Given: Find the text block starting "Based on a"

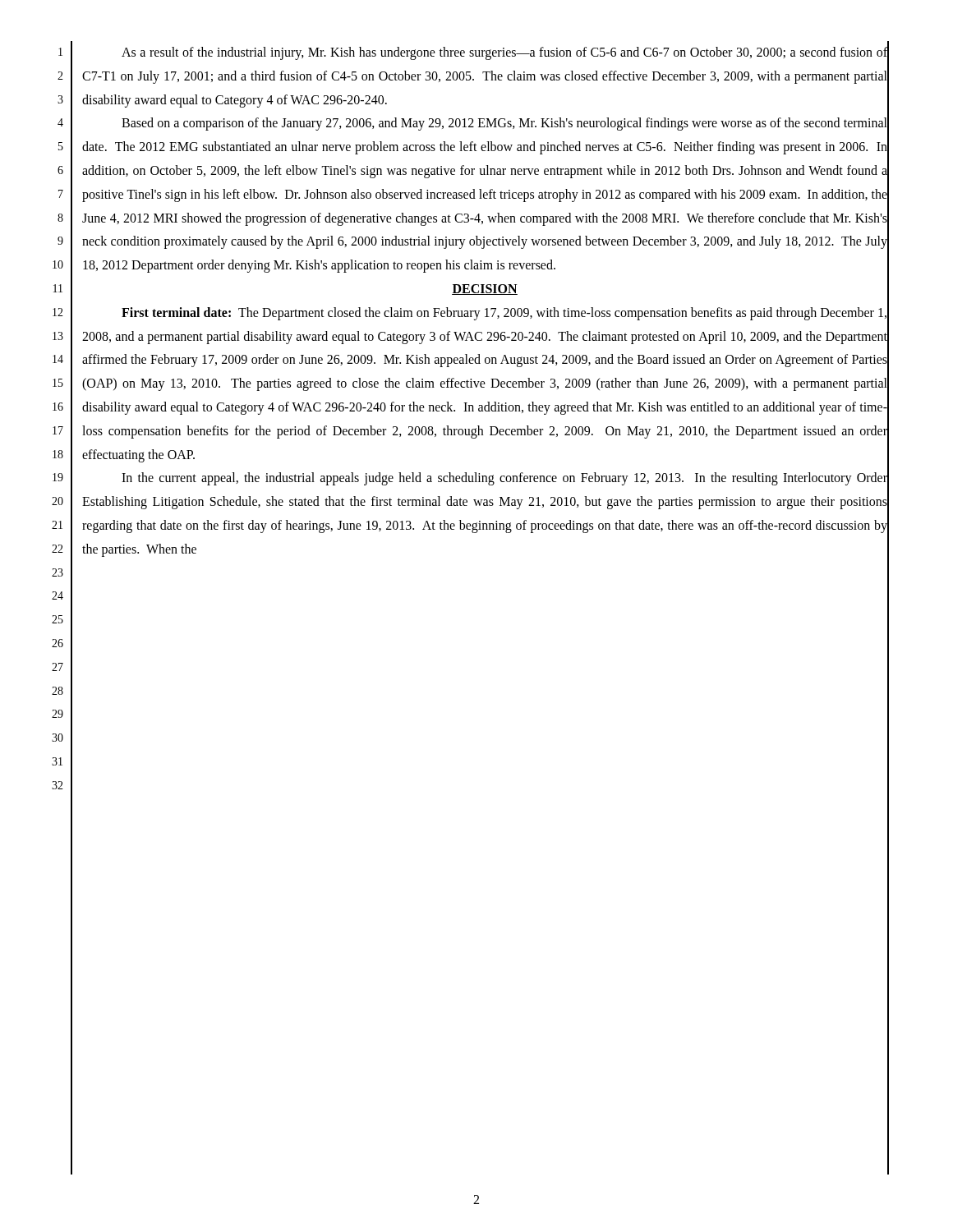Looking at the screenshot, I should (485, 195).
